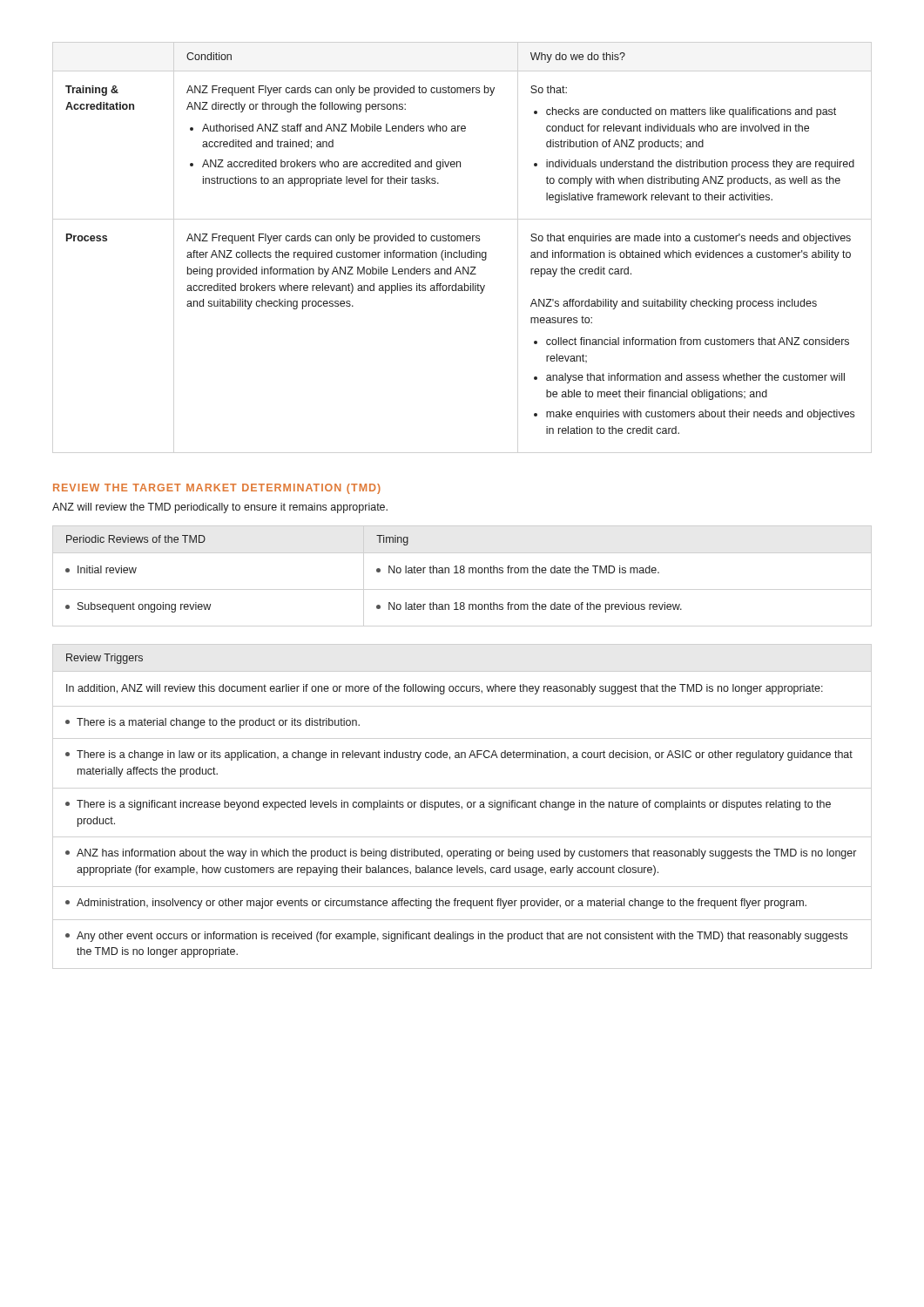Viewport: 924px width, 1307px height.
Task: Point to the text block starting "Review Triggers"
Action: pyautogui.click(x=104, y=658)
